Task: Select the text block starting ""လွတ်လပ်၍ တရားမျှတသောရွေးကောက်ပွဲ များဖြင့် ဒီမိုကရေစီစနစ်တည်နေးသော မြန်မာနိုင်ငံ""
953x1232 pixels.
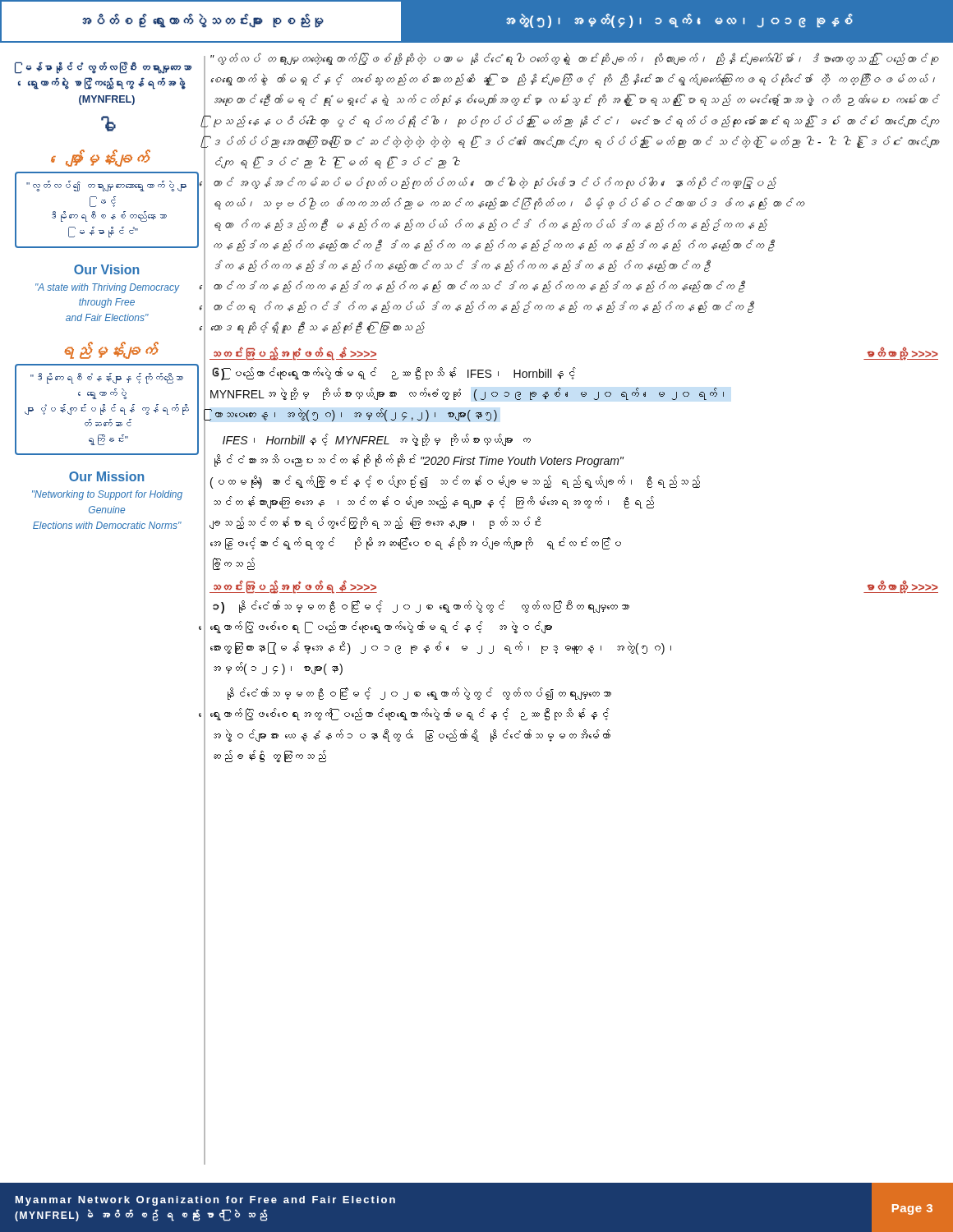Action: click(x=107, y=210)
